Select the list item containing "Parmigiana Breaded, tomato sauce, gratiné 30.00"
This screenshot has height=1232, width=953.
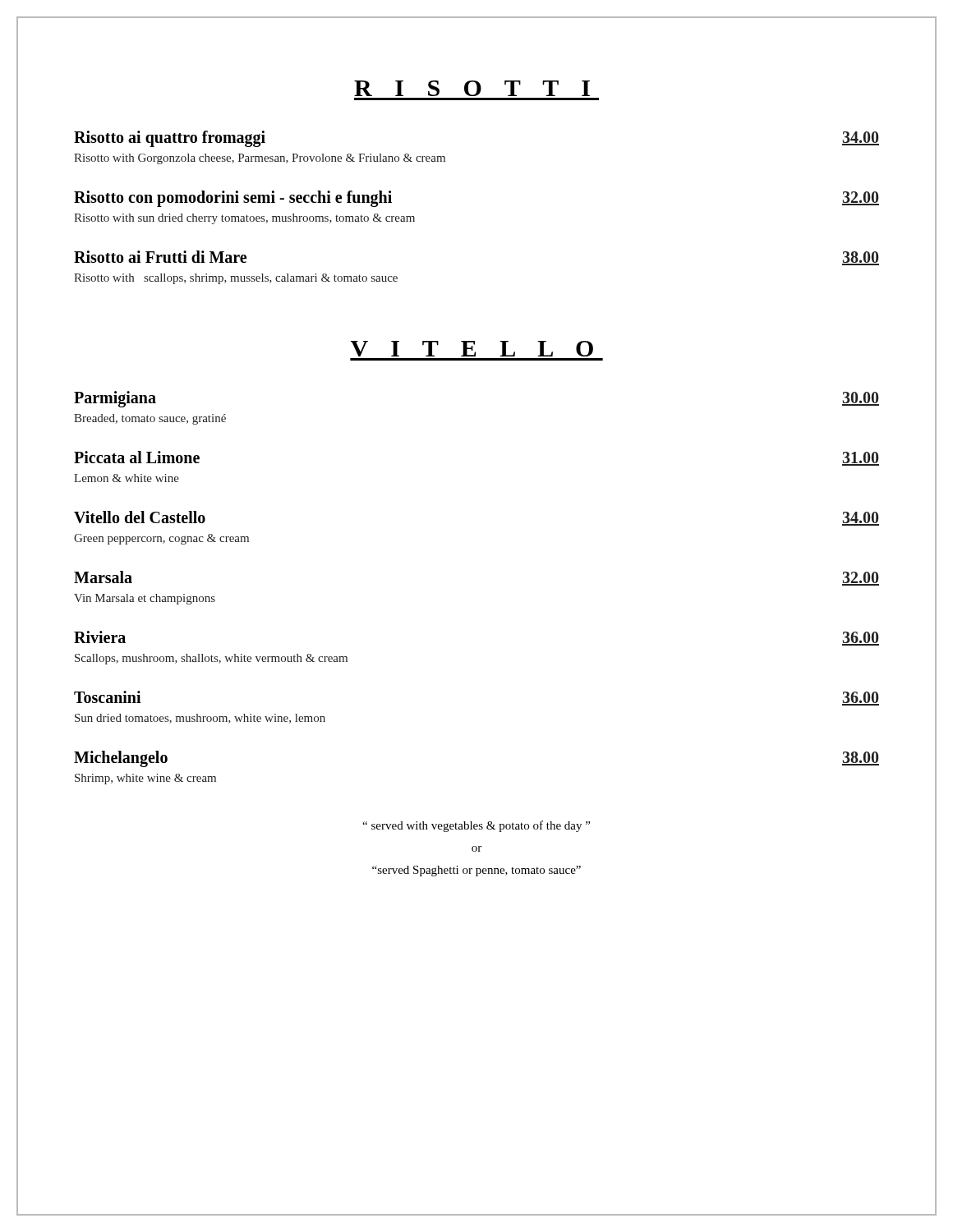[106, 399]
